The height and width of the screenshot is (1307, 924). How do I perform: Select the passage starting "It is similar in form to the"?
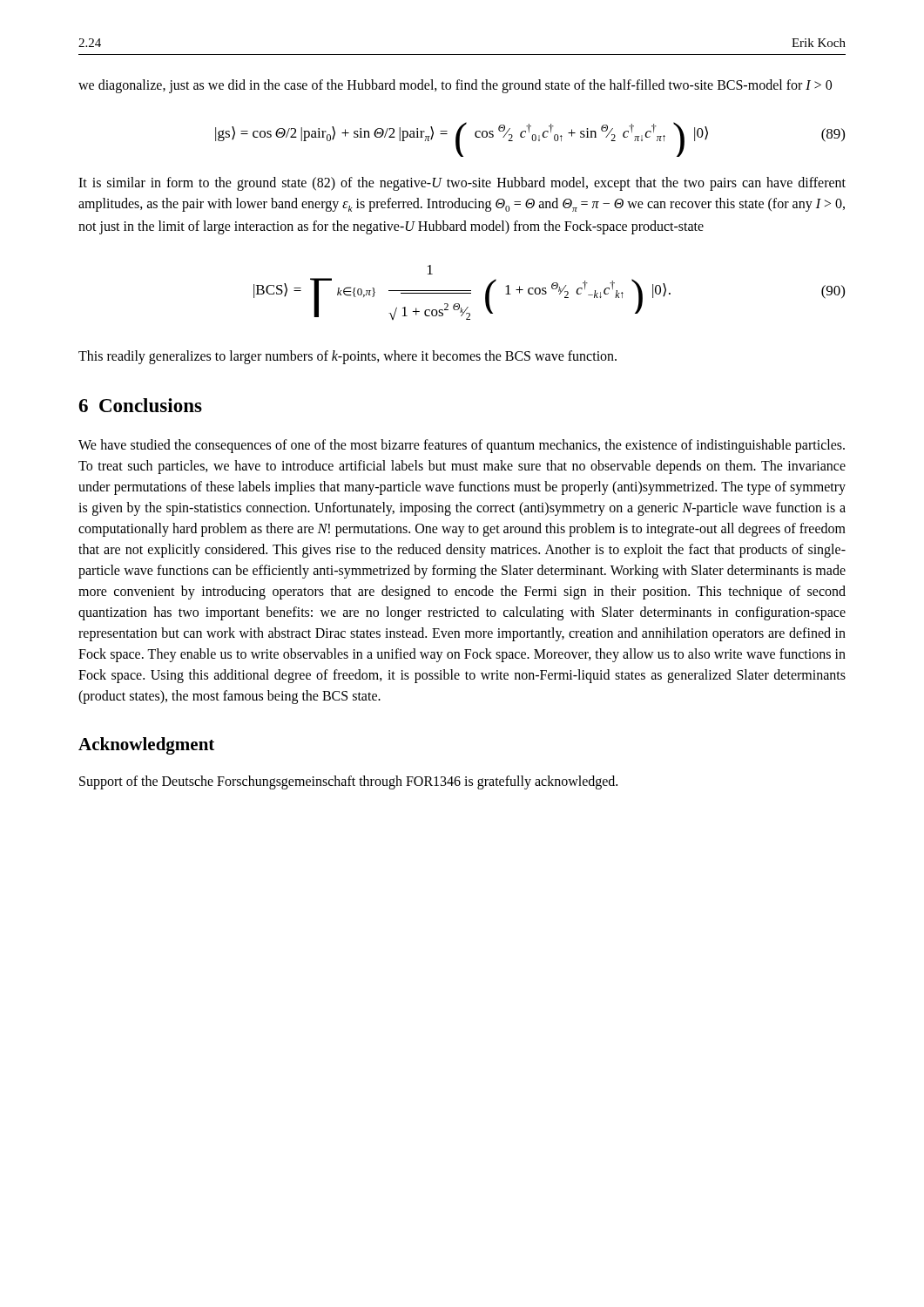pos(462,204)
